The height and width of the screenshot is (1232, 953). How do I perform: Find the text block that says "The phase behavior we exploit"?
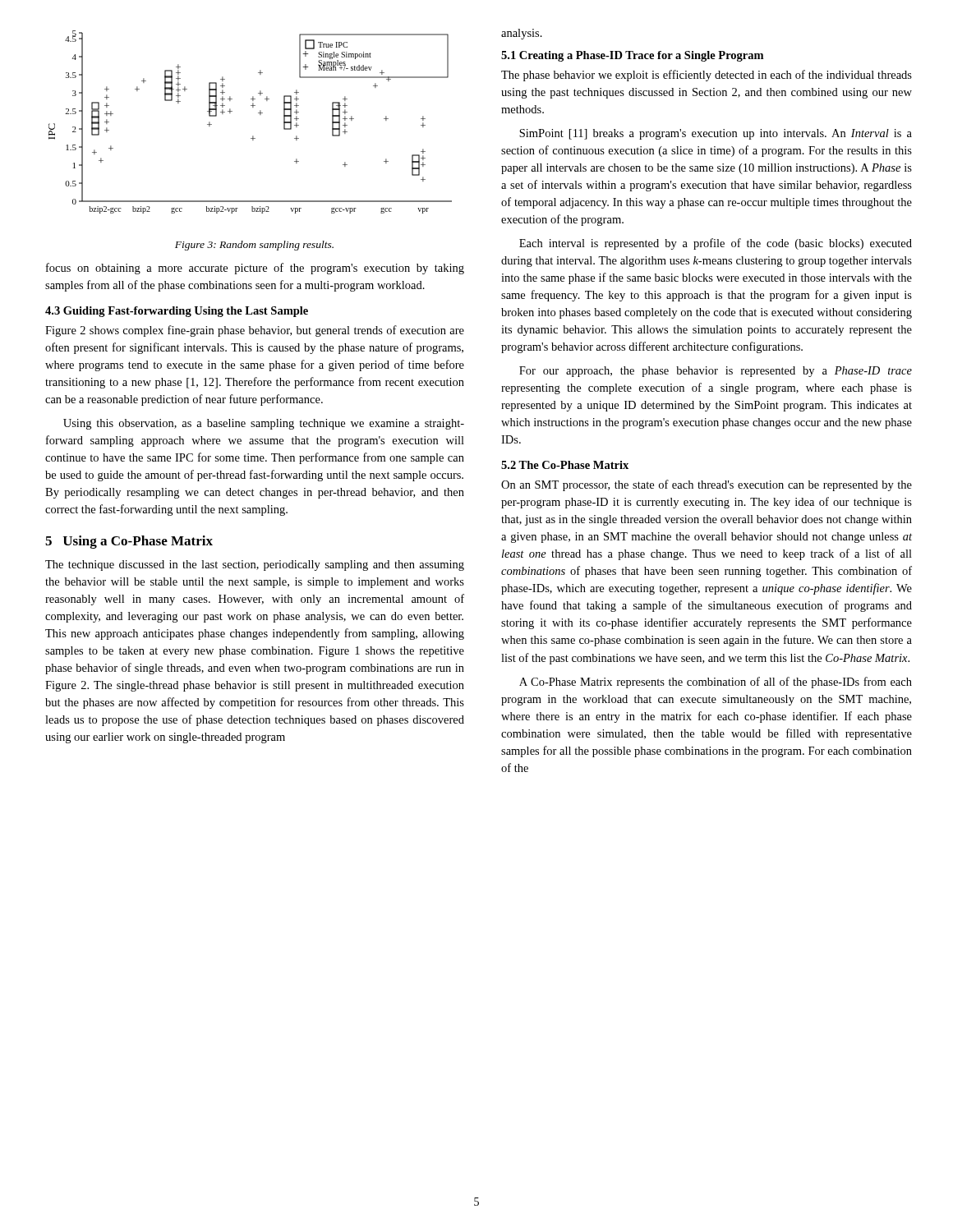click(x=707, y=258)
